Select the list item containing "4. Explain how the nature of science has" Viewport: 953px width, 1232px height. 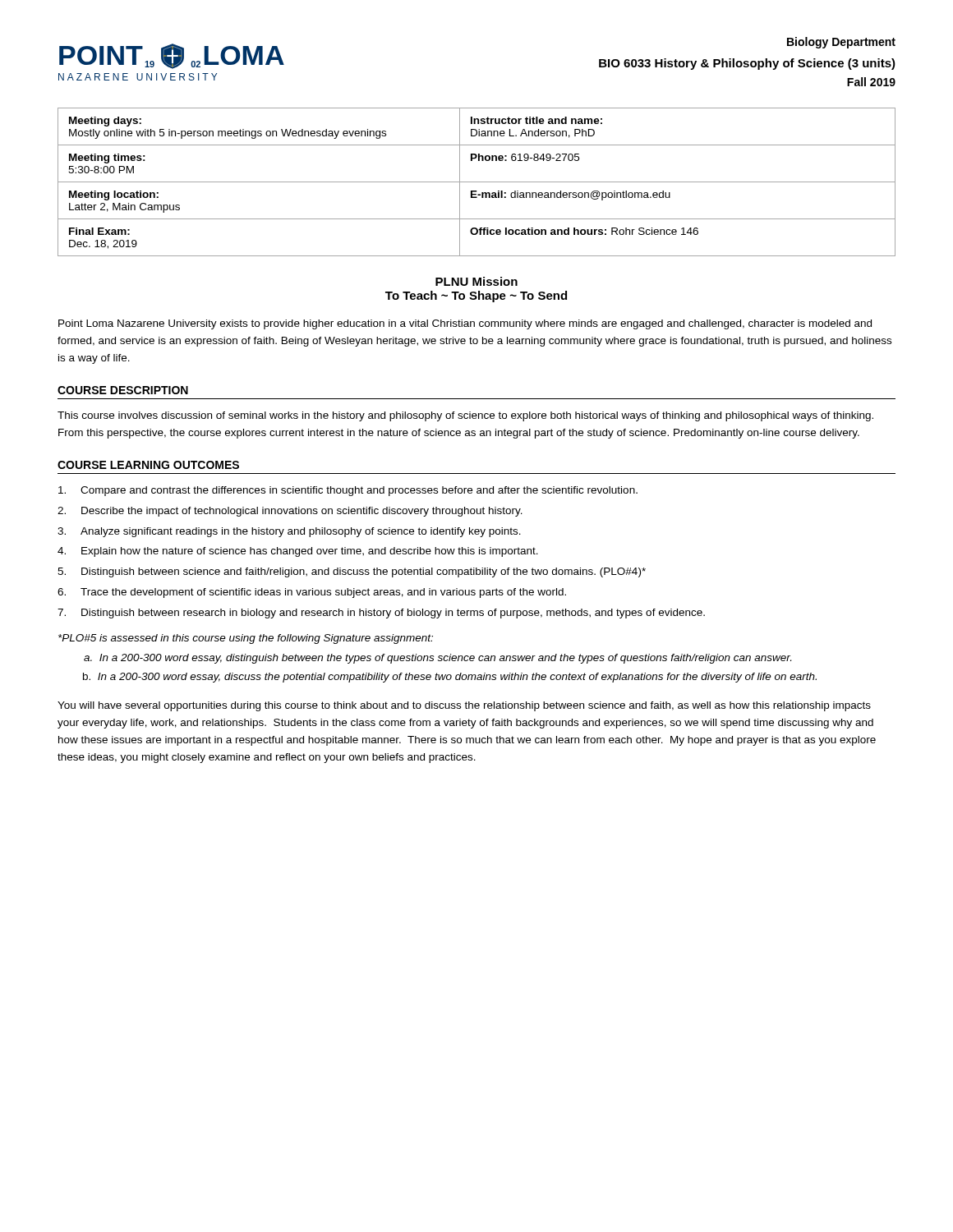click(x=298, y=552)
